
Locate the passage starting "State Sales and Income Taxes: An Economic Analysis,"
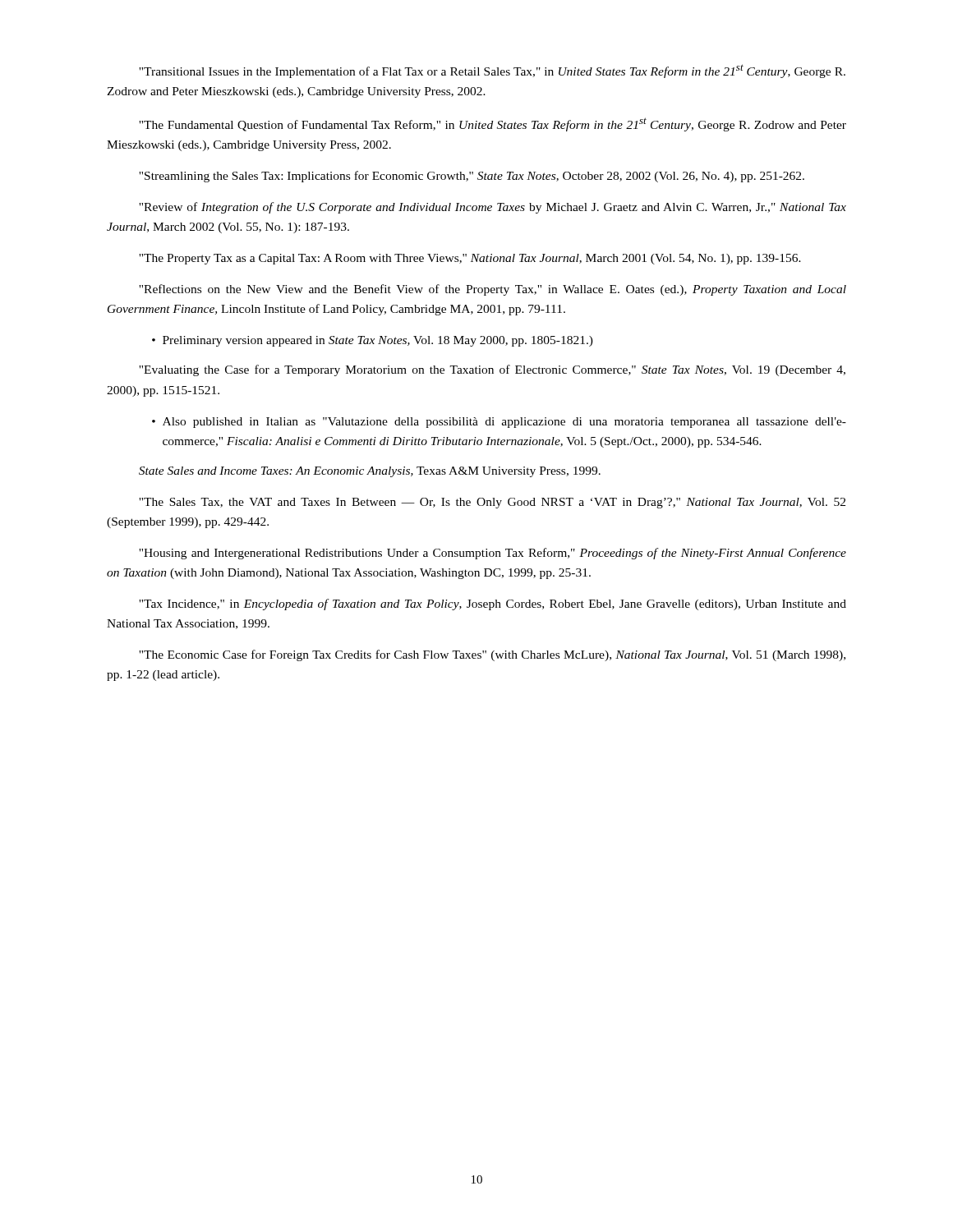370,470
